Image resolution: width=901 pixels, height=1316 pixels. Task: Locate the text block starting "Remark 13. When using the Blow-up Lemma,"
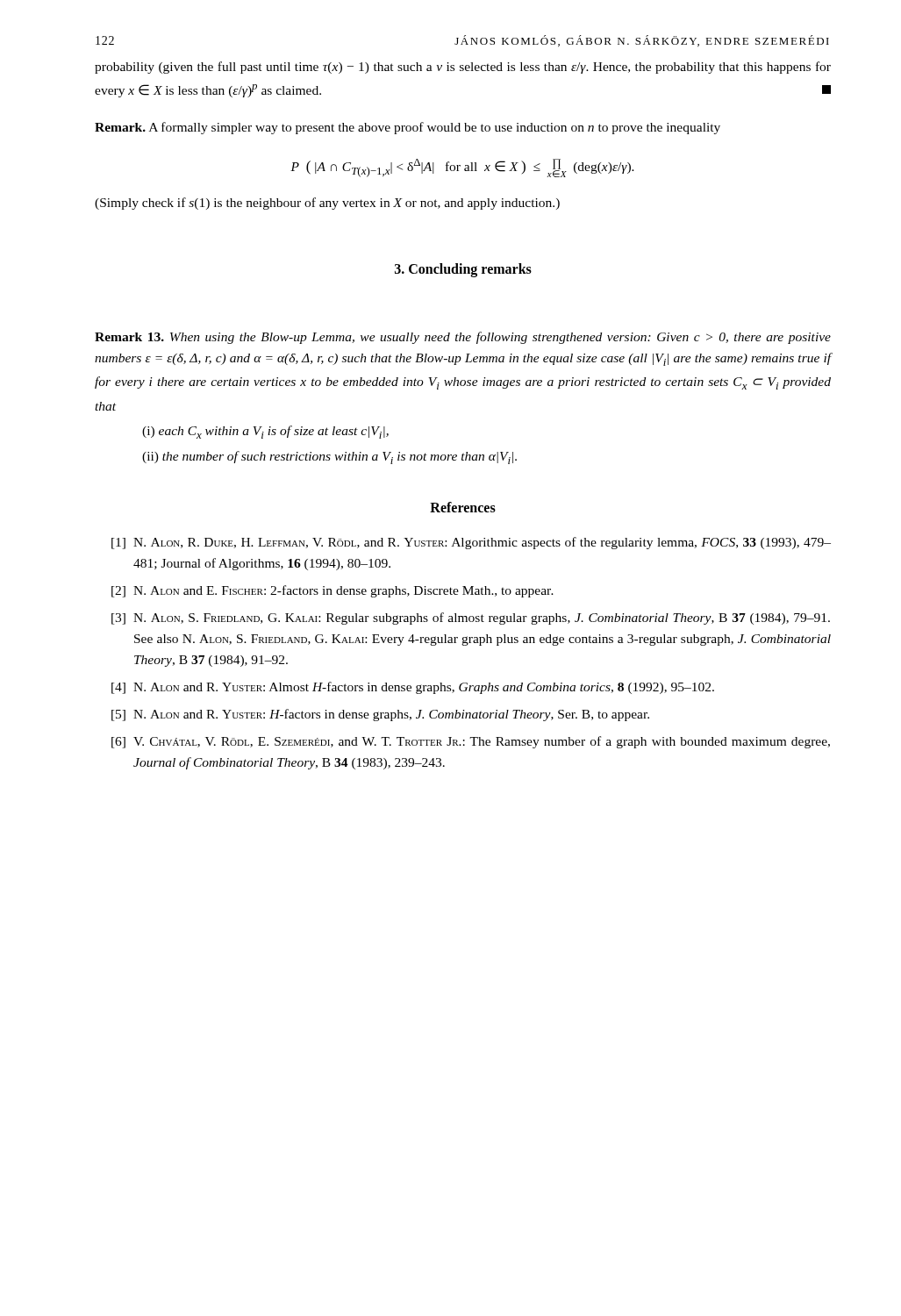463,371
